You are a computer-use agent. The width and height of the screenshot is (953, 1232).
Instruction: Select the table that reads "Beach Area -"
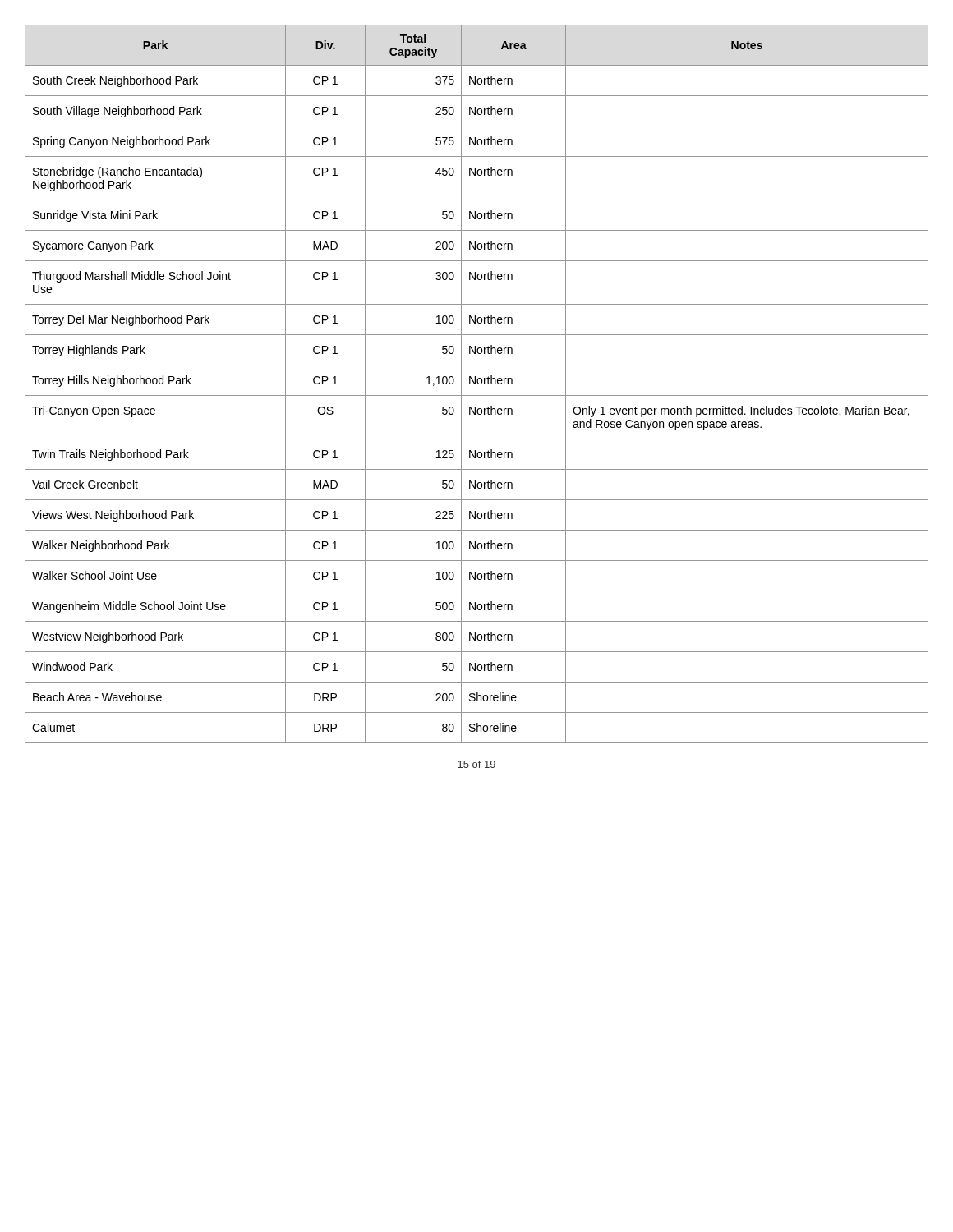[x=476, y=384]
